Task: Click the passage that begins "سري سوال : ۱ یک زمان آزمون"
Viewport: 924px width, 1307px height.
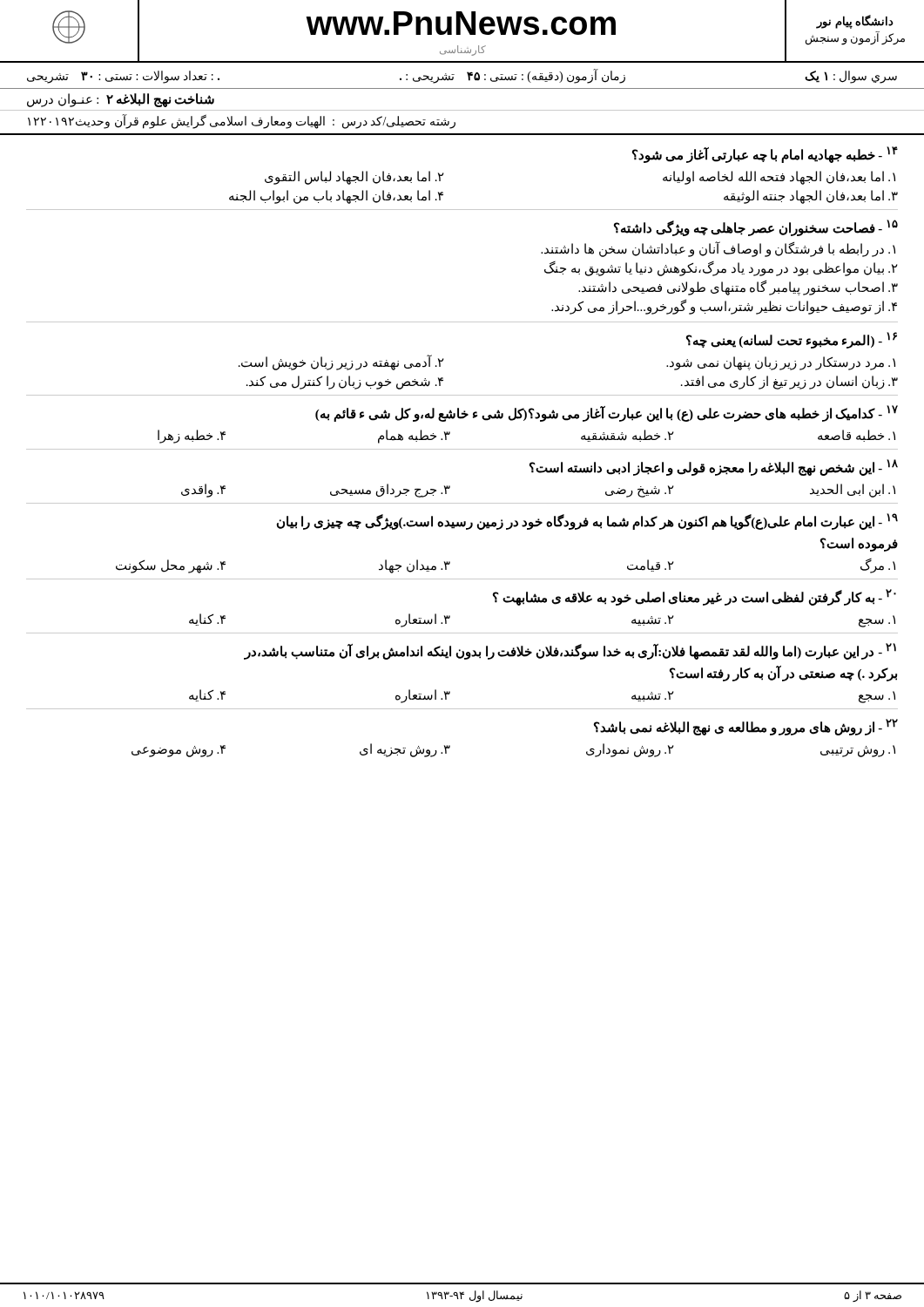Action: (x=462, y=76)
